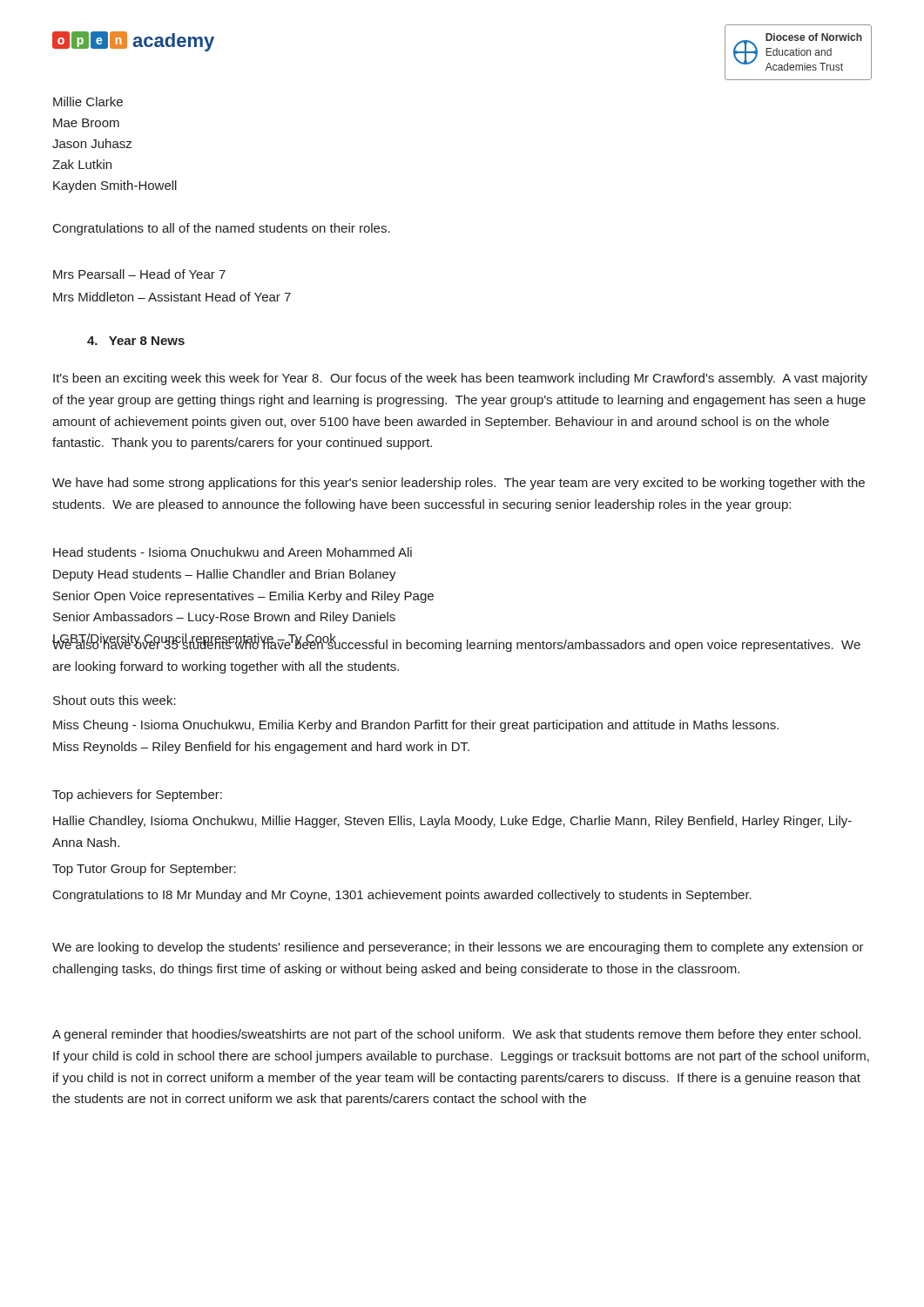Point to the text block starting "It's been an exciting"
The height and width of the screenshot is (1307, 924).
(460, 410)
